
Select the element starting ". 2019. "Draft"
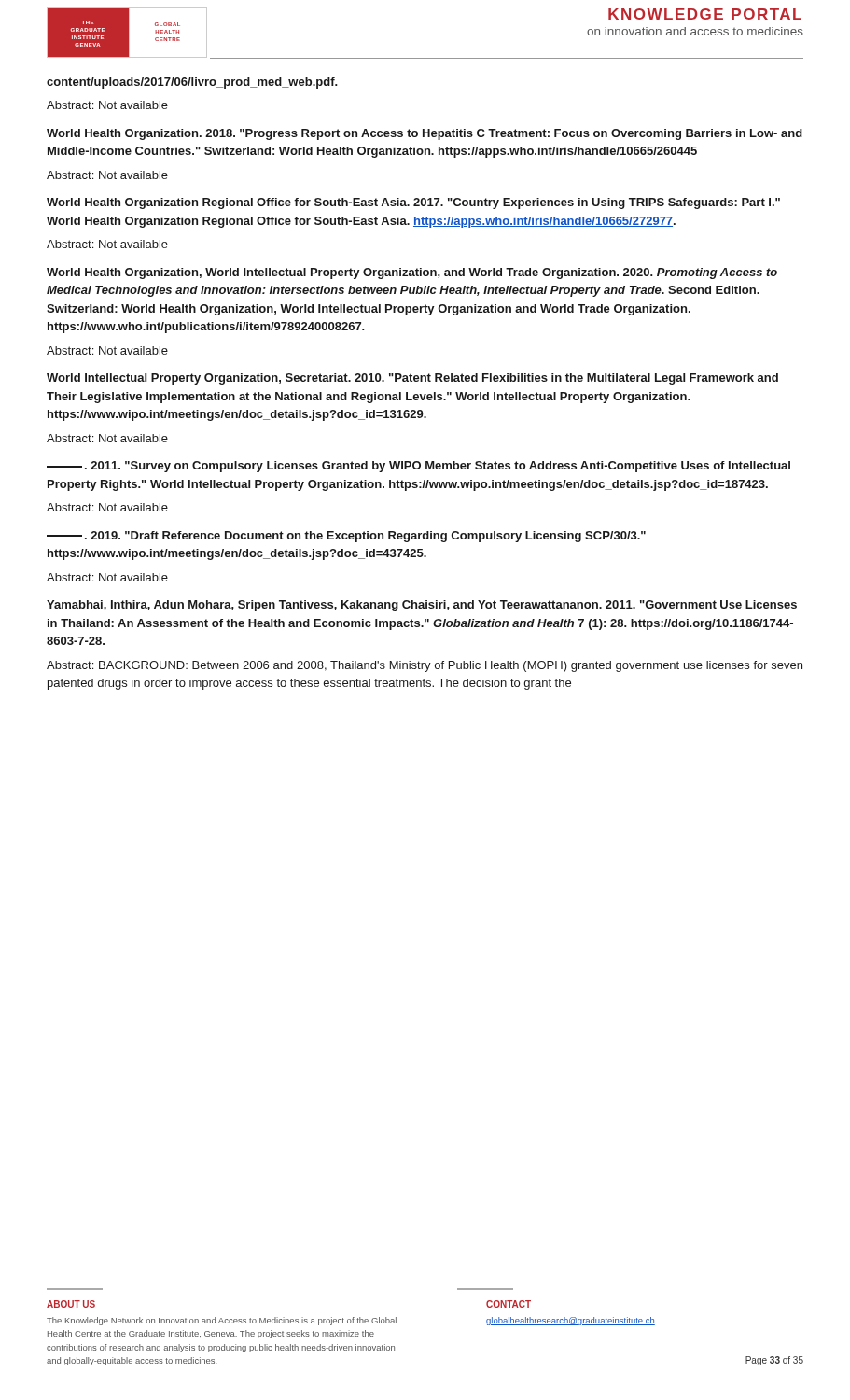346,544
